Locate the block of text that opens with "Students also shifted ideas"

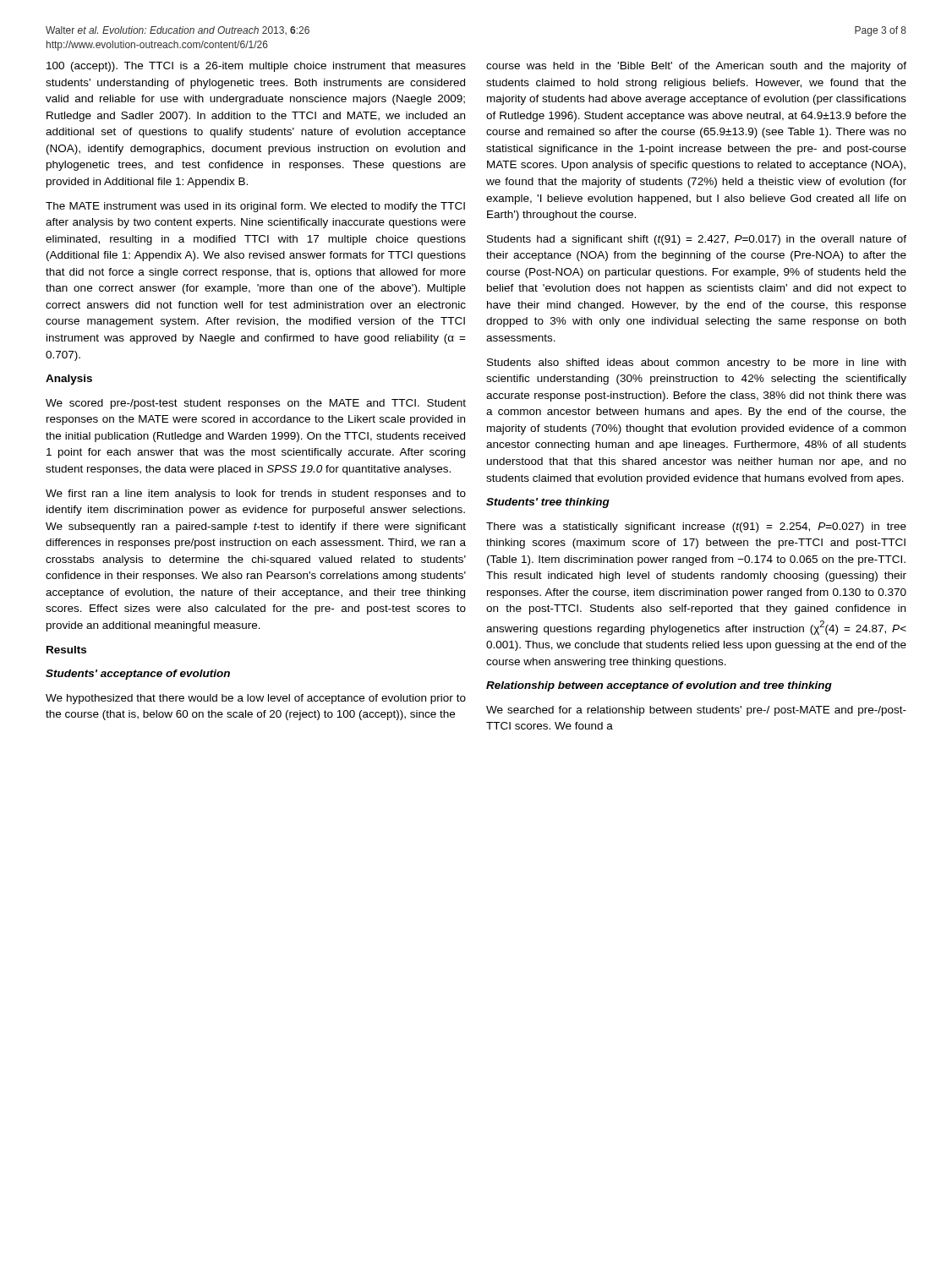coord(696,420)
